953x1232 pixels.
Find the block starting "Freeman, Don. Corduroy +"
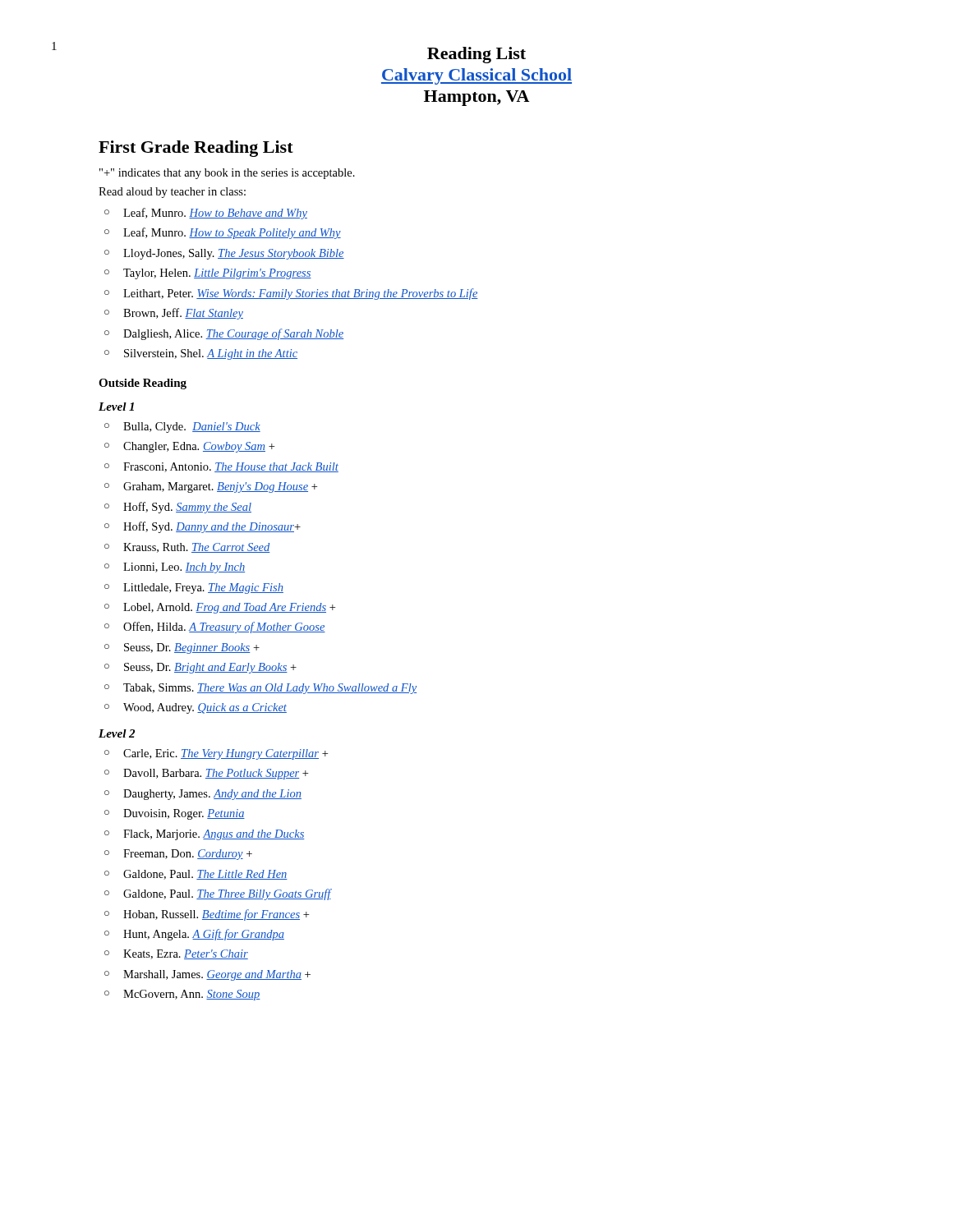tap(188, 853)
